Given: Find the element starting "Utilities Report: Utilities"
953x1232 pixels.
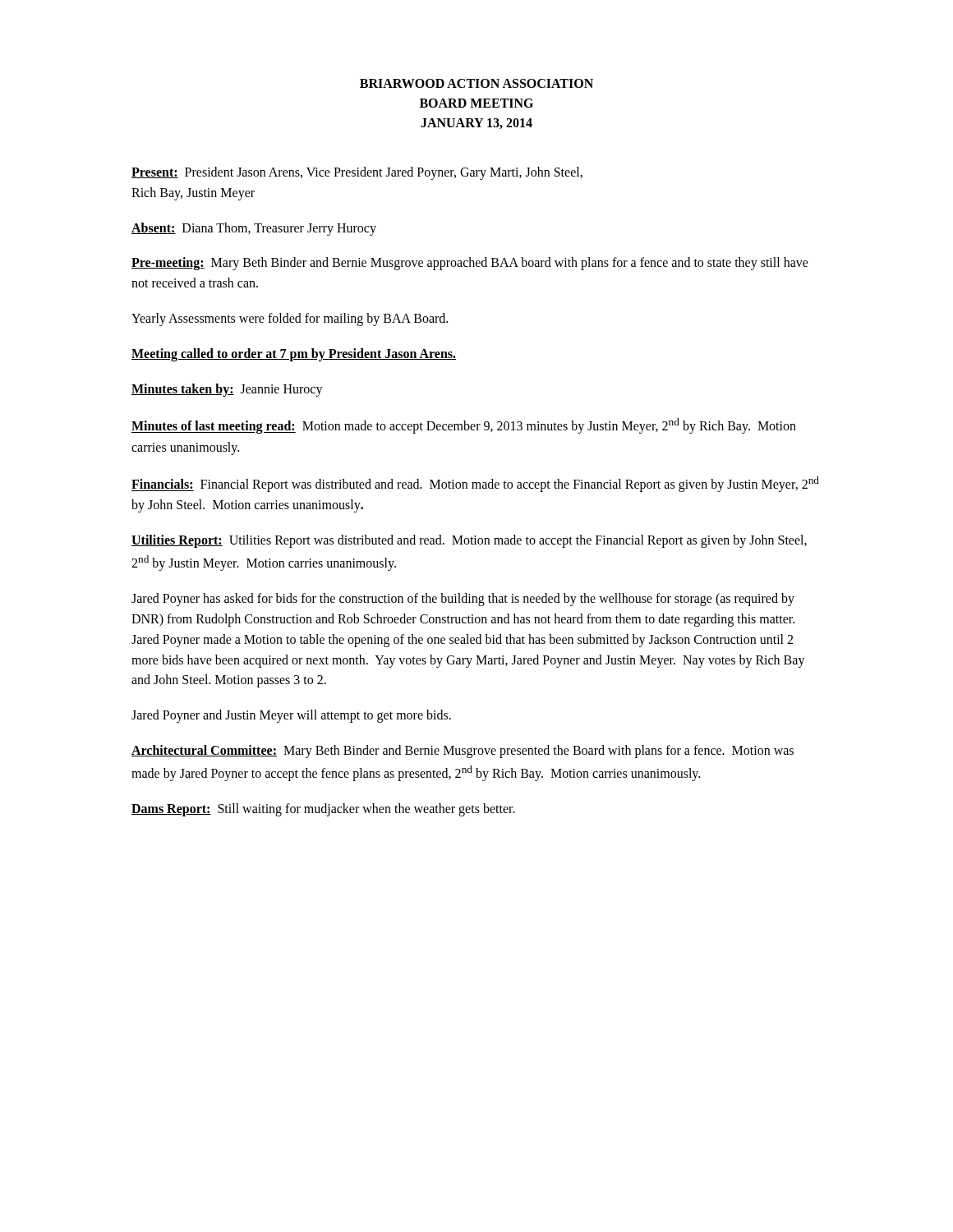Looking at the screenshot, I should pyautogui.click(x=476, y=552).
